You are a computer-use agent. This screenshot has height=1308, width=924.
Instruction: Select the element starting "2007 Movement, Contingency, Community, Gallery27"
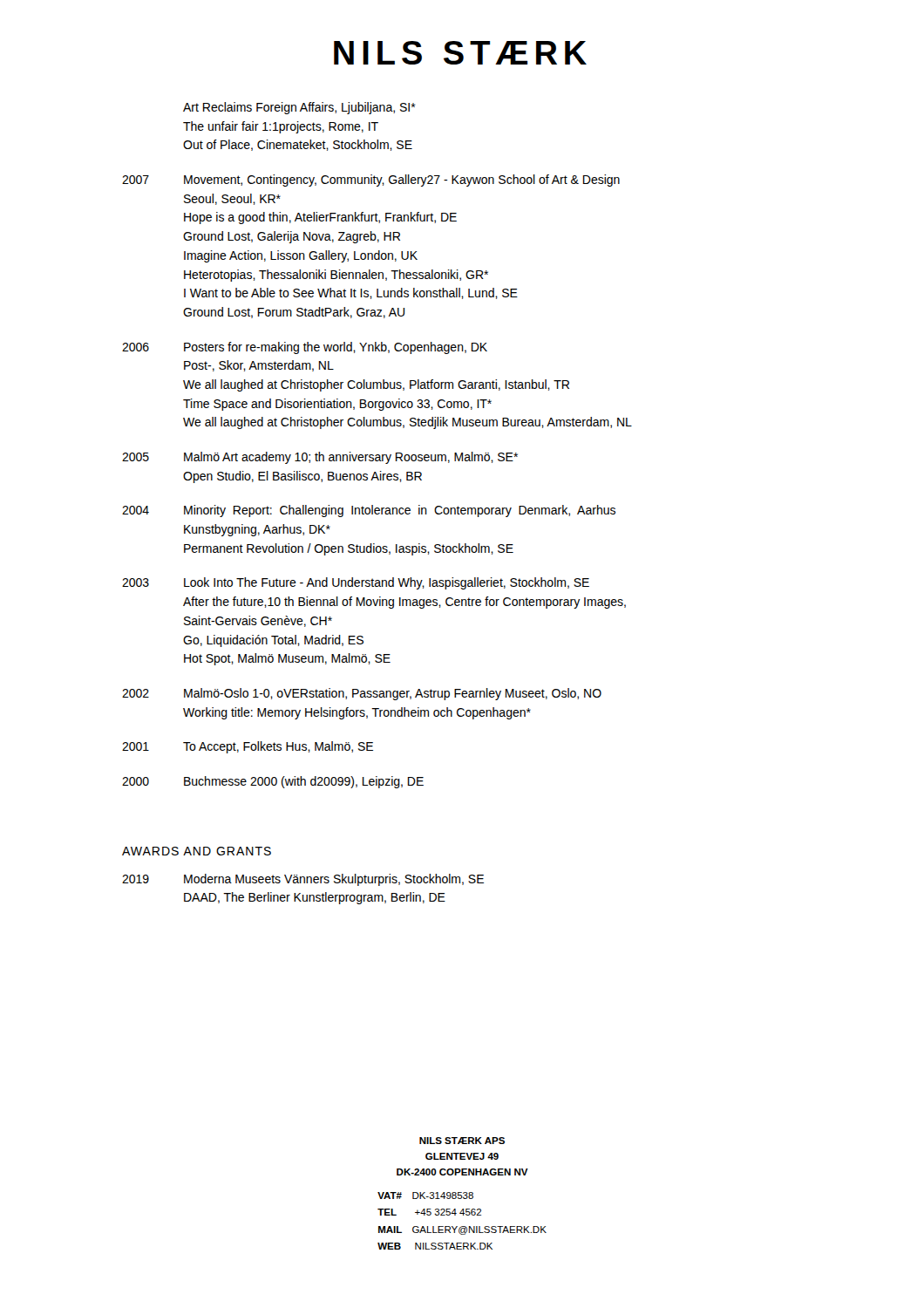(x=371, y=181)
